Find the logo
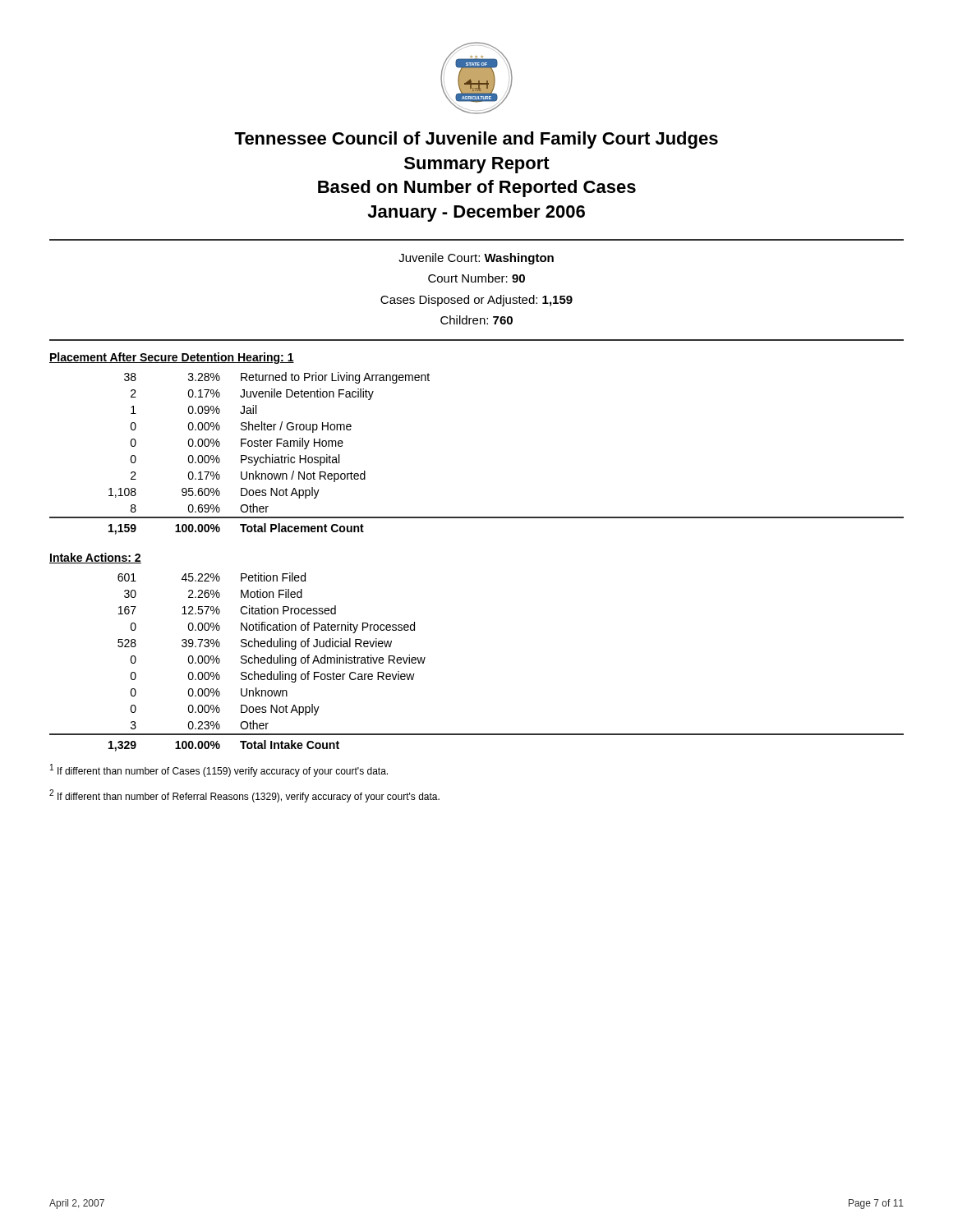Screen dimensions: 1232x953 pos(476,76)
